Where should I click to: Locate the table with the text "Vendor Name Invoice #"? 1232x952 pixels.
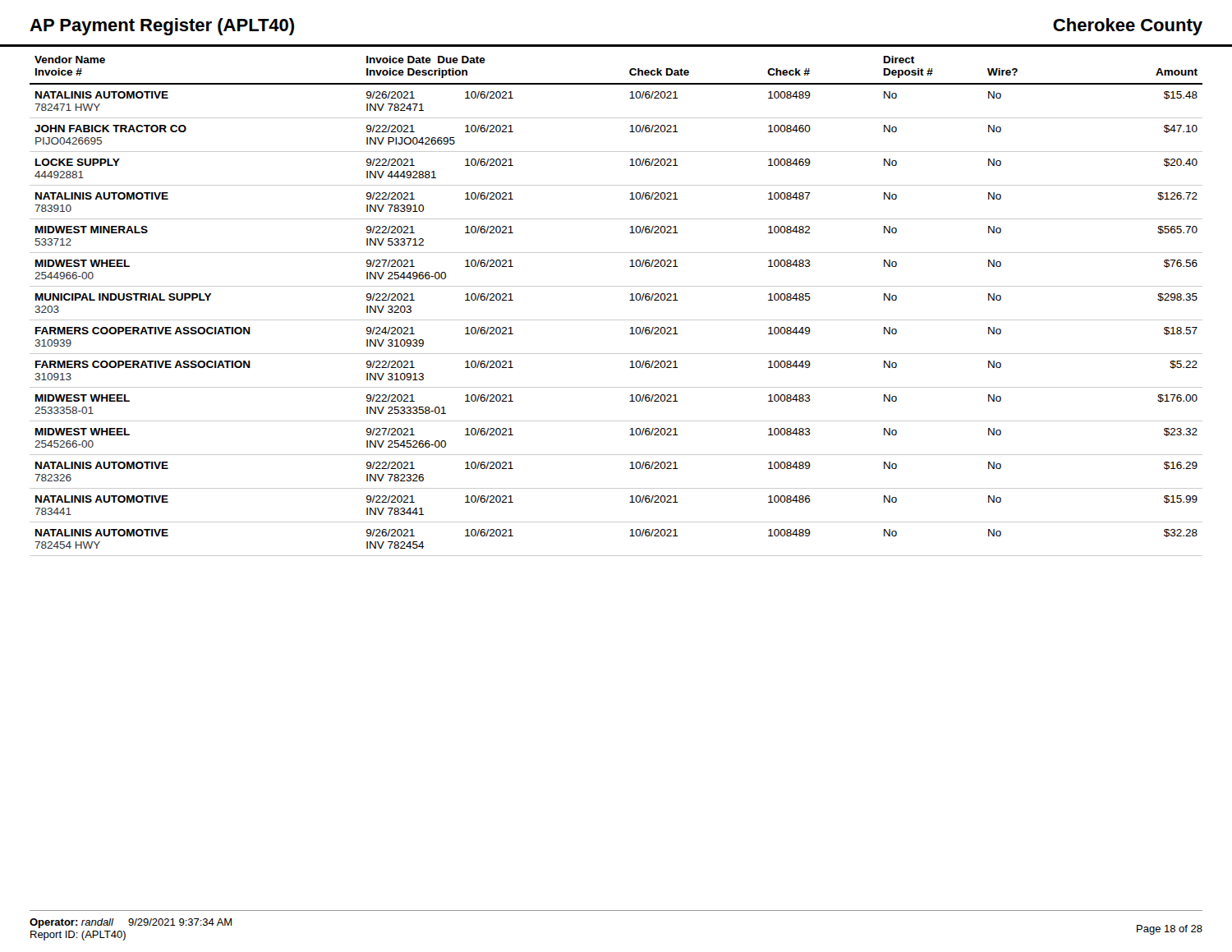tap(616, 301)
